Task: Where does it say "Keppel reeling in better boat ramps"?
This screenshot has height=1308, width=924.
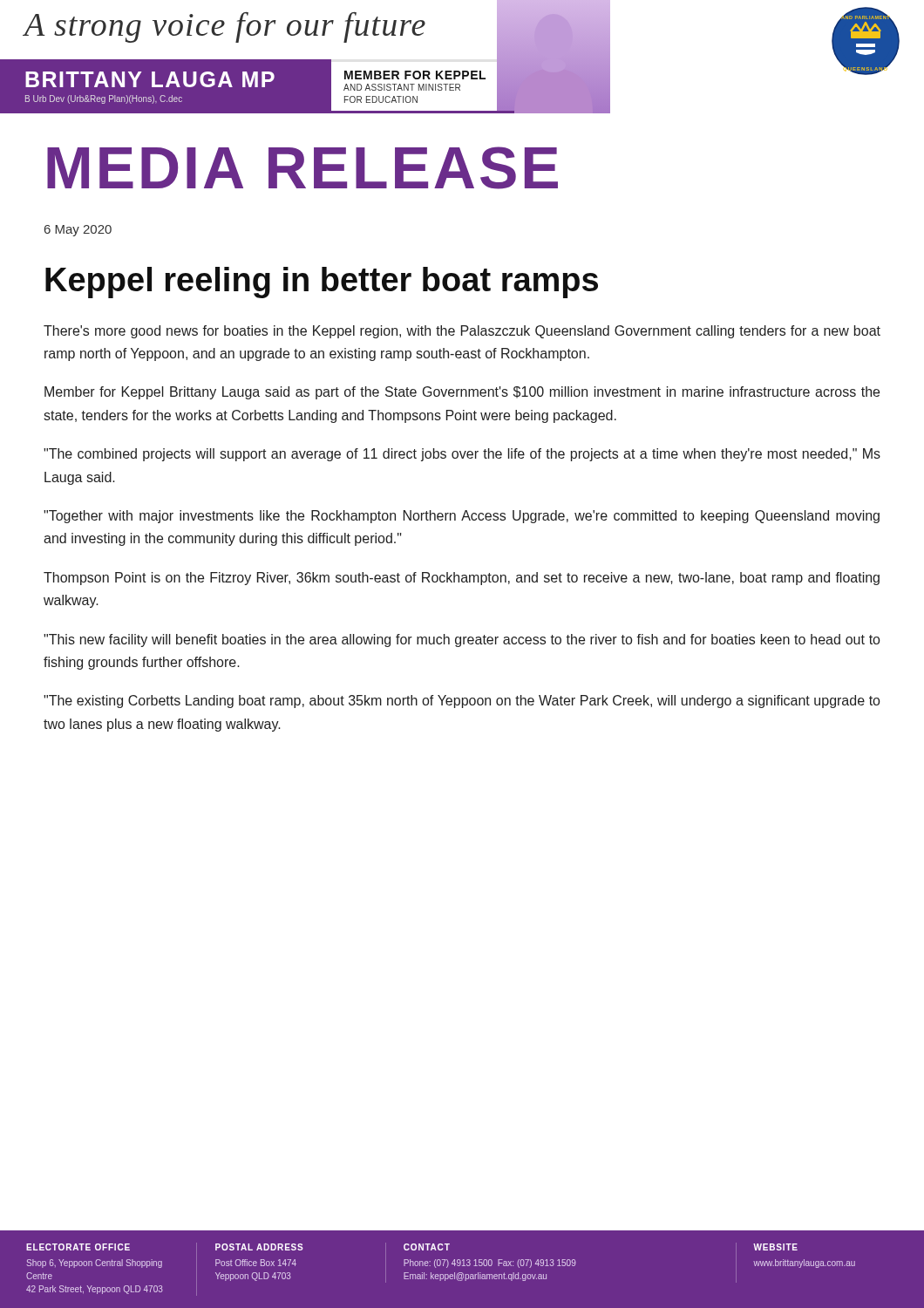Action: tap(322, 280)
